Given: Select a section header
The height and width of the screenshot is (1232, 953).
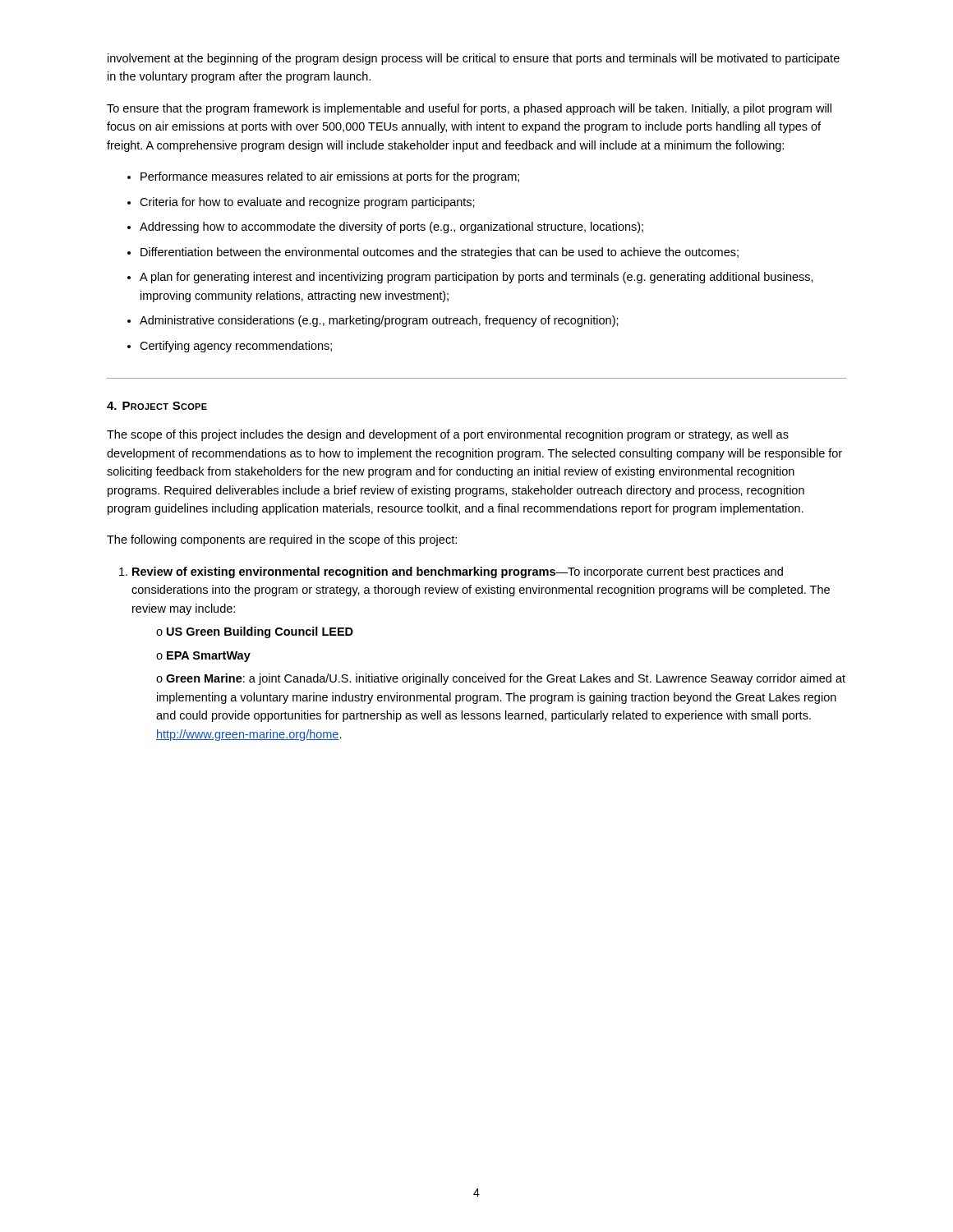Looking at the screenshot, I should tap(157, 405).
